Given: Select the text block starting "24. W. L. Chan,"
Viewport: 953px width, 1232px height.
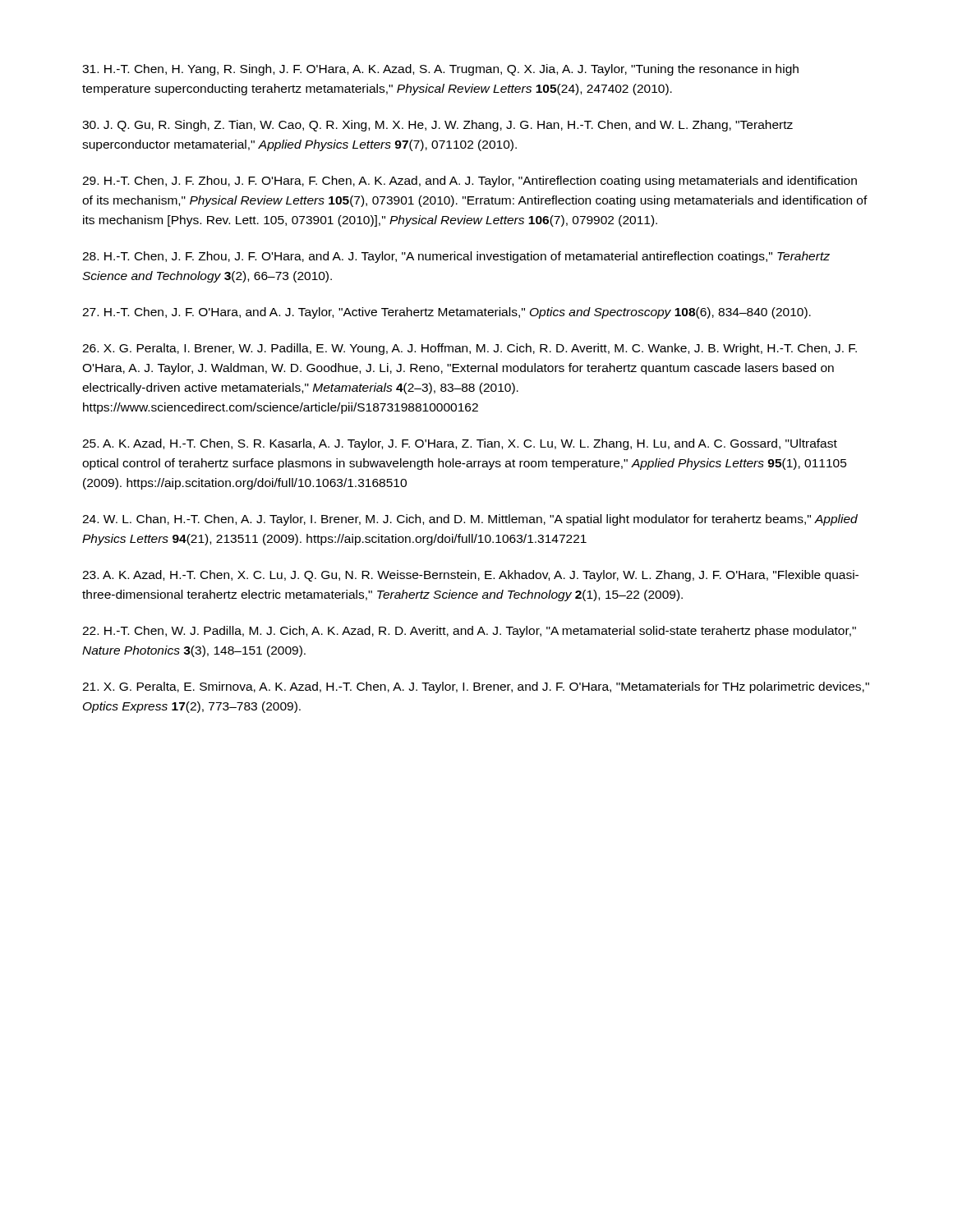Looking at the screenshot, I should pos(470,529).
